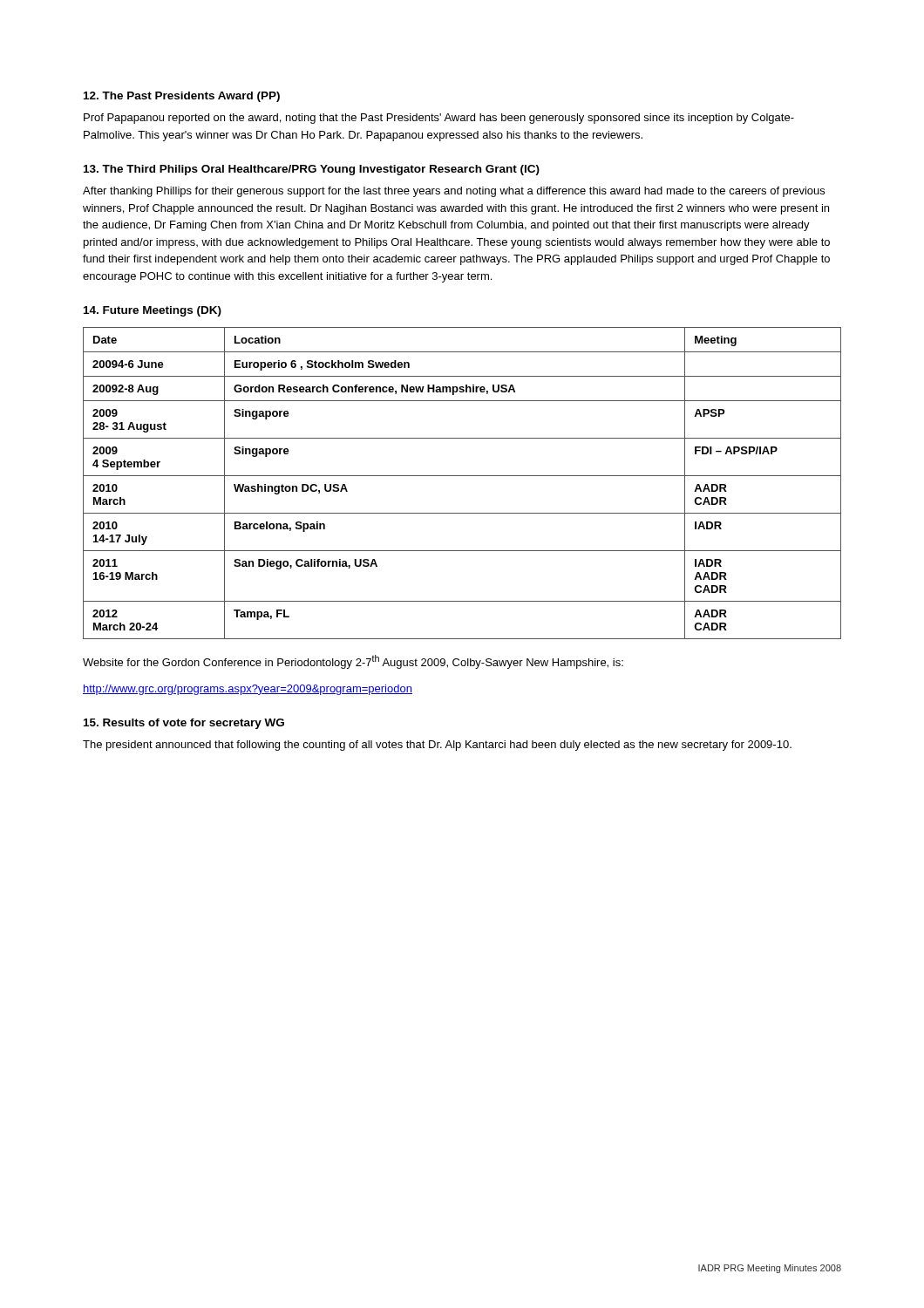The height and width of the screenshot is (1308, 924).
Task: Navigate to the text block starting "The president announced that following the counting"
Action: coord(437,745)
